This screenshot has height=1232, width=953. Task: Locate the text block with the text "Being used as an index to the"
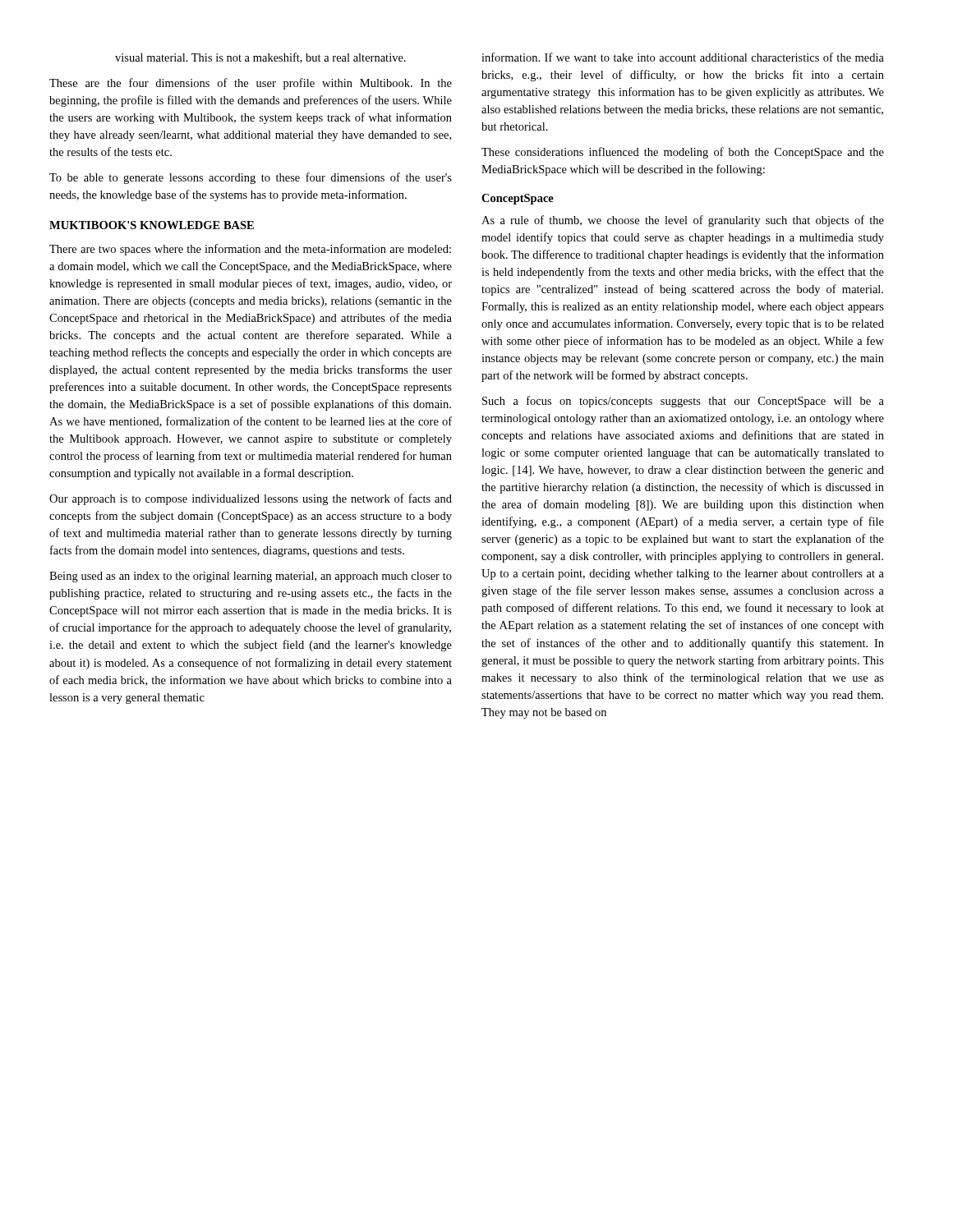(x=251, y=637)
